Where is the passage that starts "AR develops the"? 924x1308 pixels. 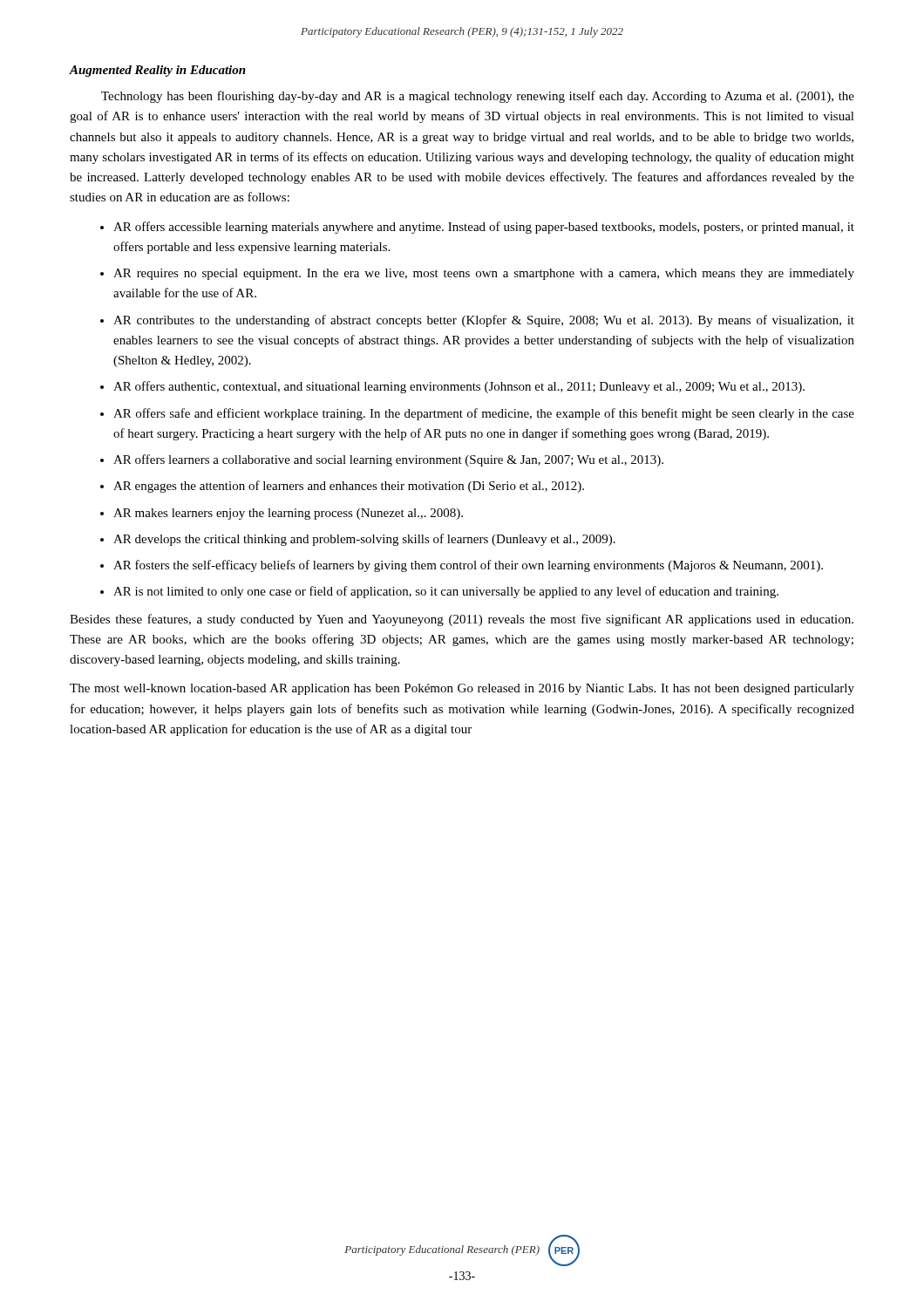pos(365,539)
